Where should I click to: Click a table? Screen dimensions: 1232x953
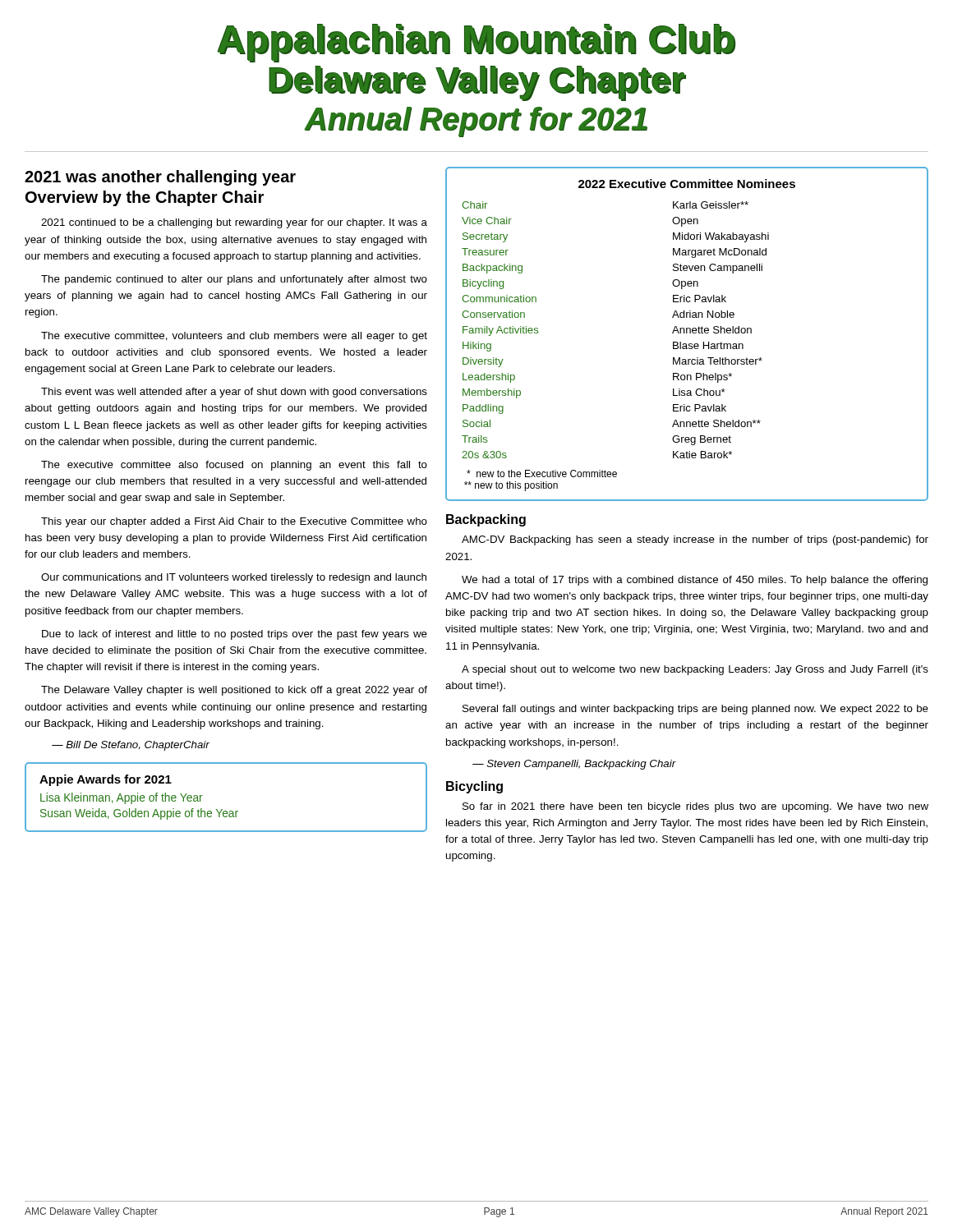(687, 334)
